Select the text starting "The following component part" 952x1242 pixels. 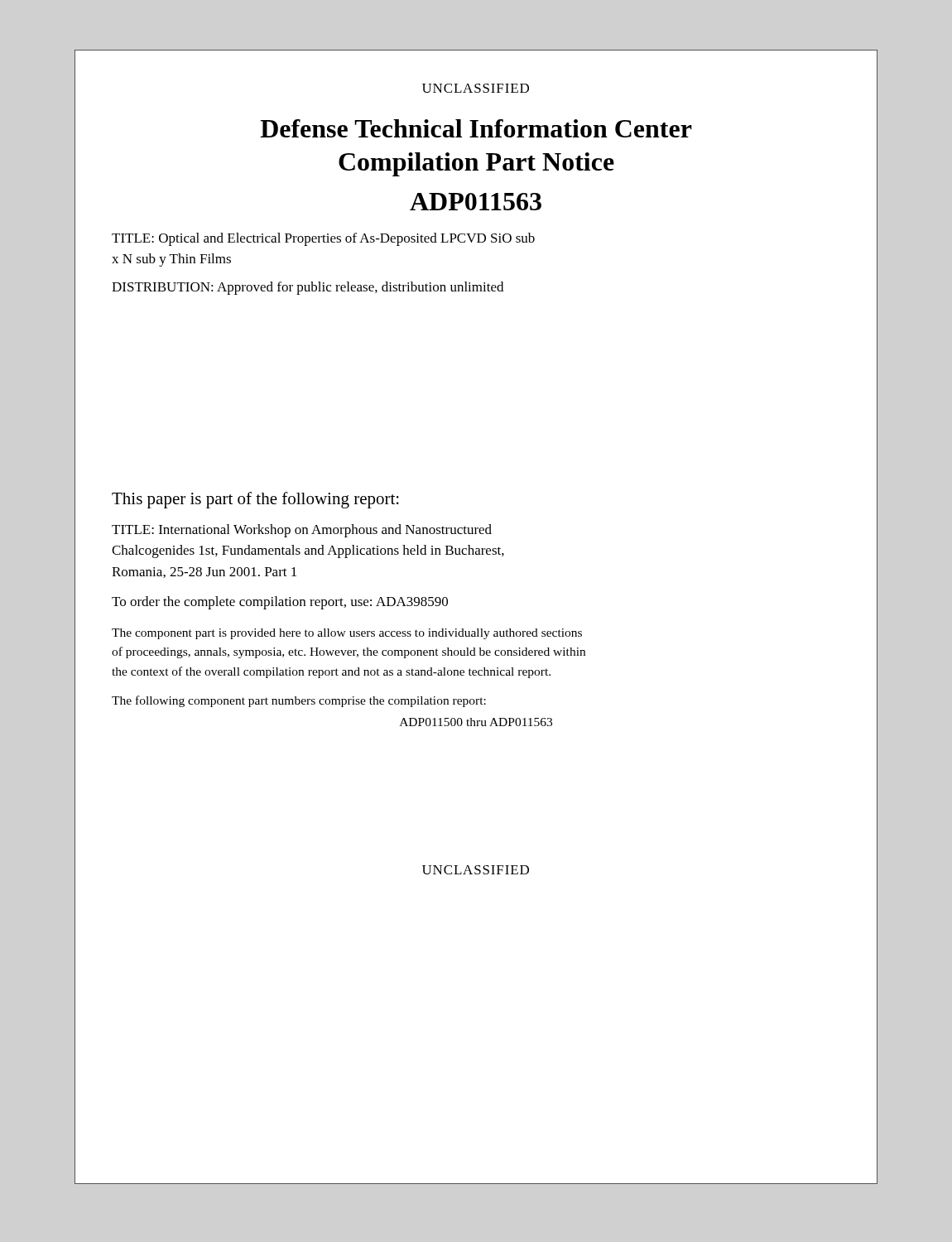299,700
